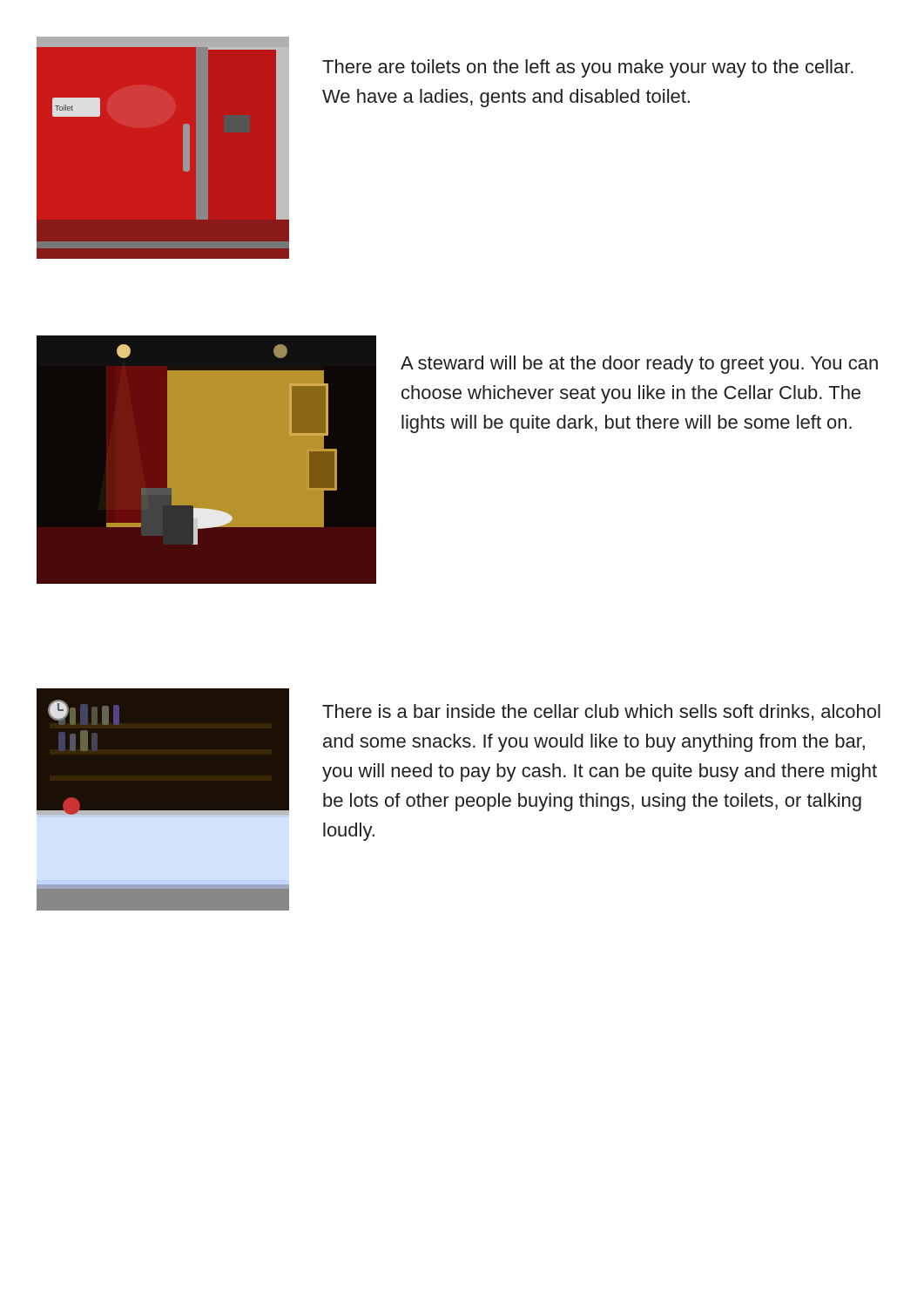The height and width of the screenshot is (1307, 924).
Task: Point to the region starting "There are toilets on the"
Action: pos(588,82)
